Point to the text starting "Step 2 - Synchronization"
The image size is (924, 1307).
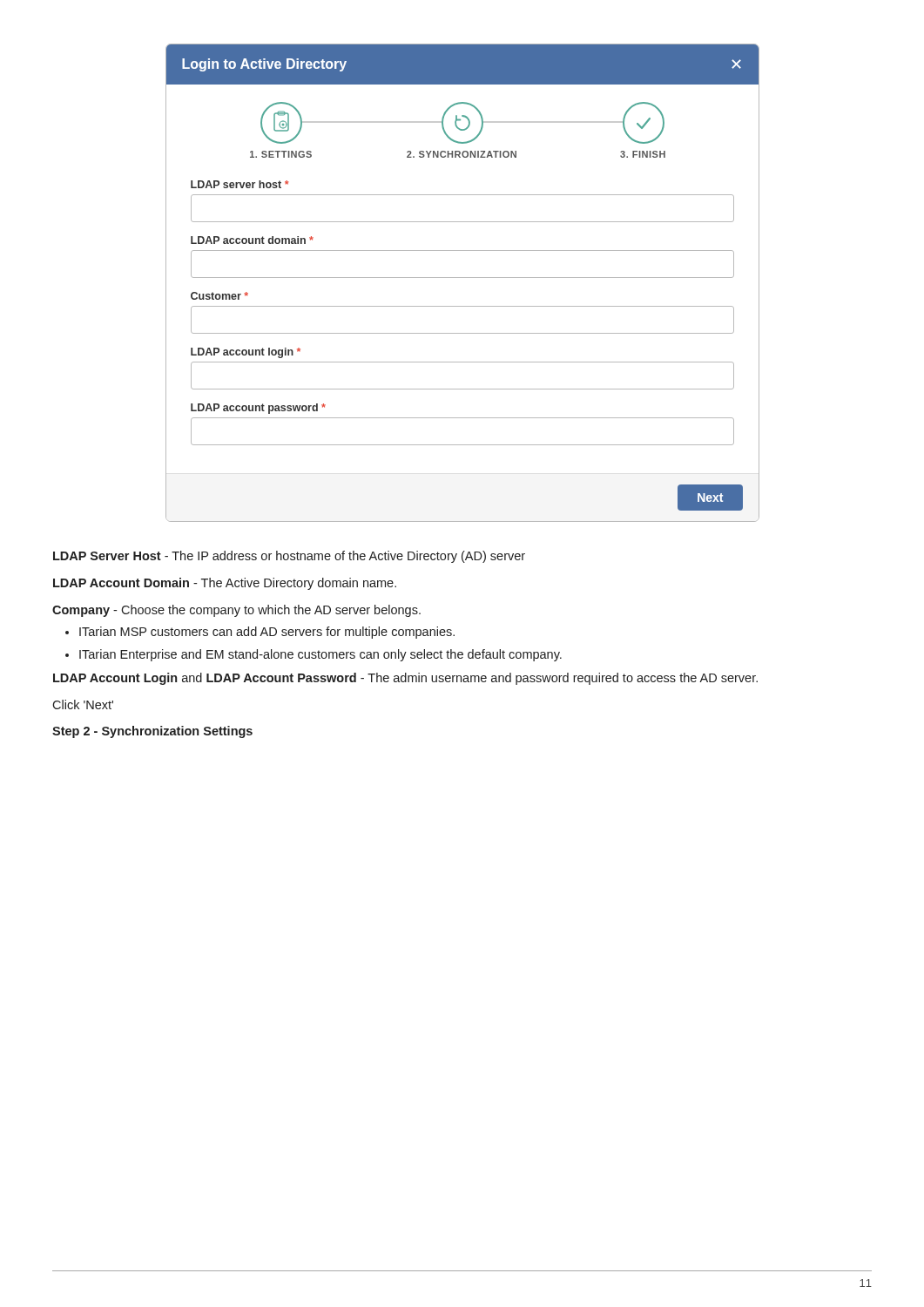(153, 731)
